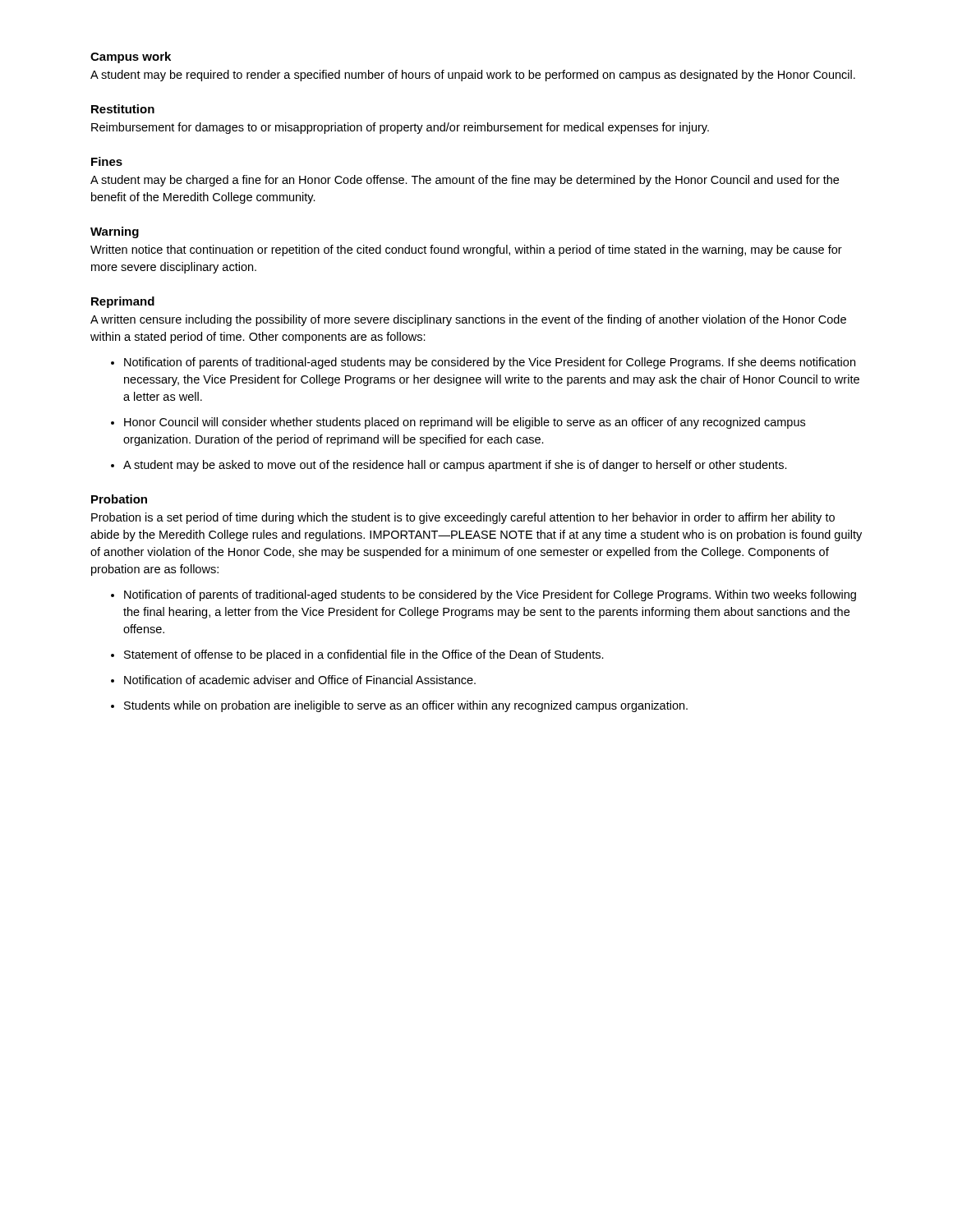Locate the text block starting "A written censure including the"
Image resolution: width=953 pixels, height=1232 pixels.
coord(468,328)
